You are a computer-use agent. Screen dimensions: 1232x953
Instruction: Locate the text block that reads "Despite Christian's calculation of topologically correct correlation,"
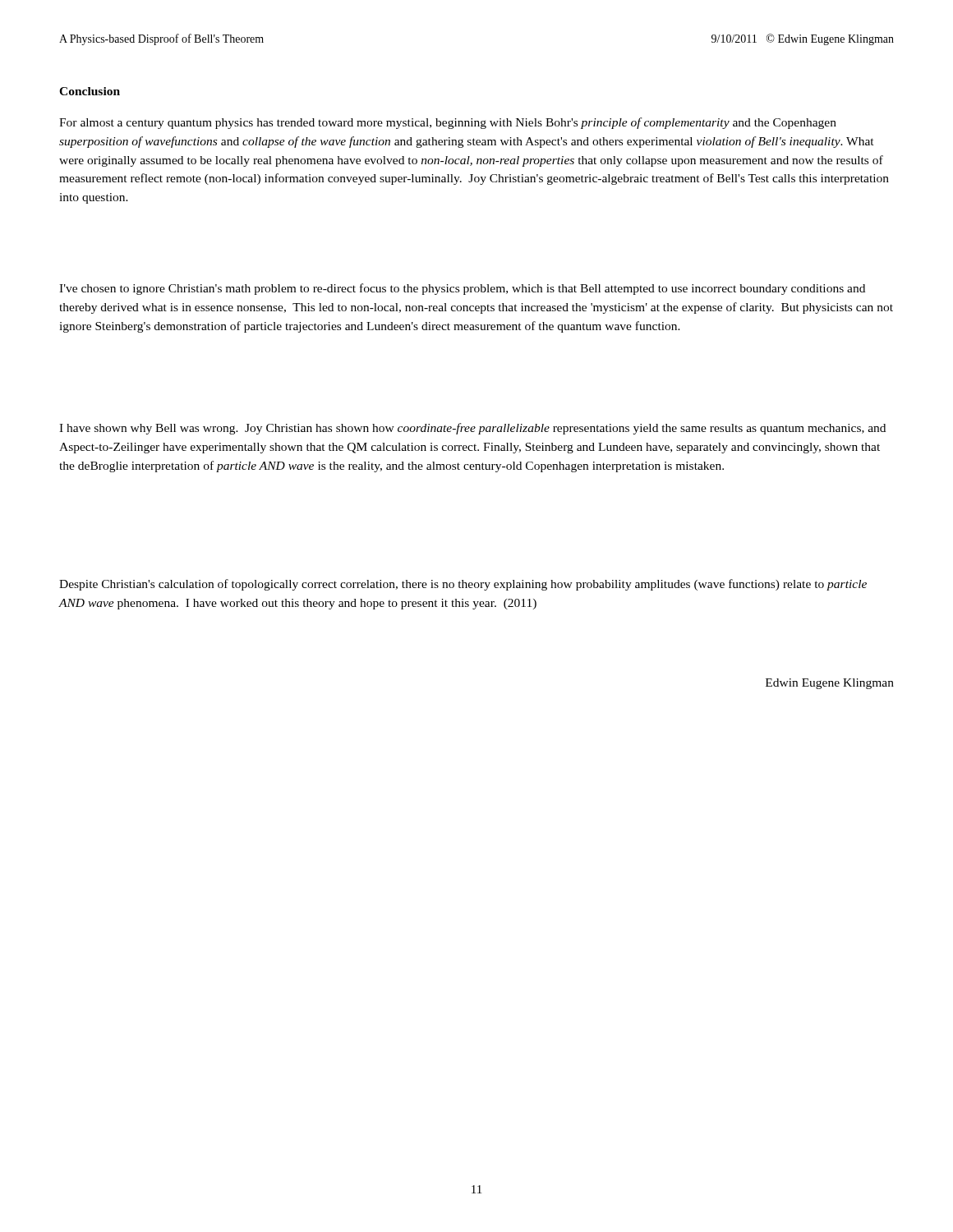[463, 593]
